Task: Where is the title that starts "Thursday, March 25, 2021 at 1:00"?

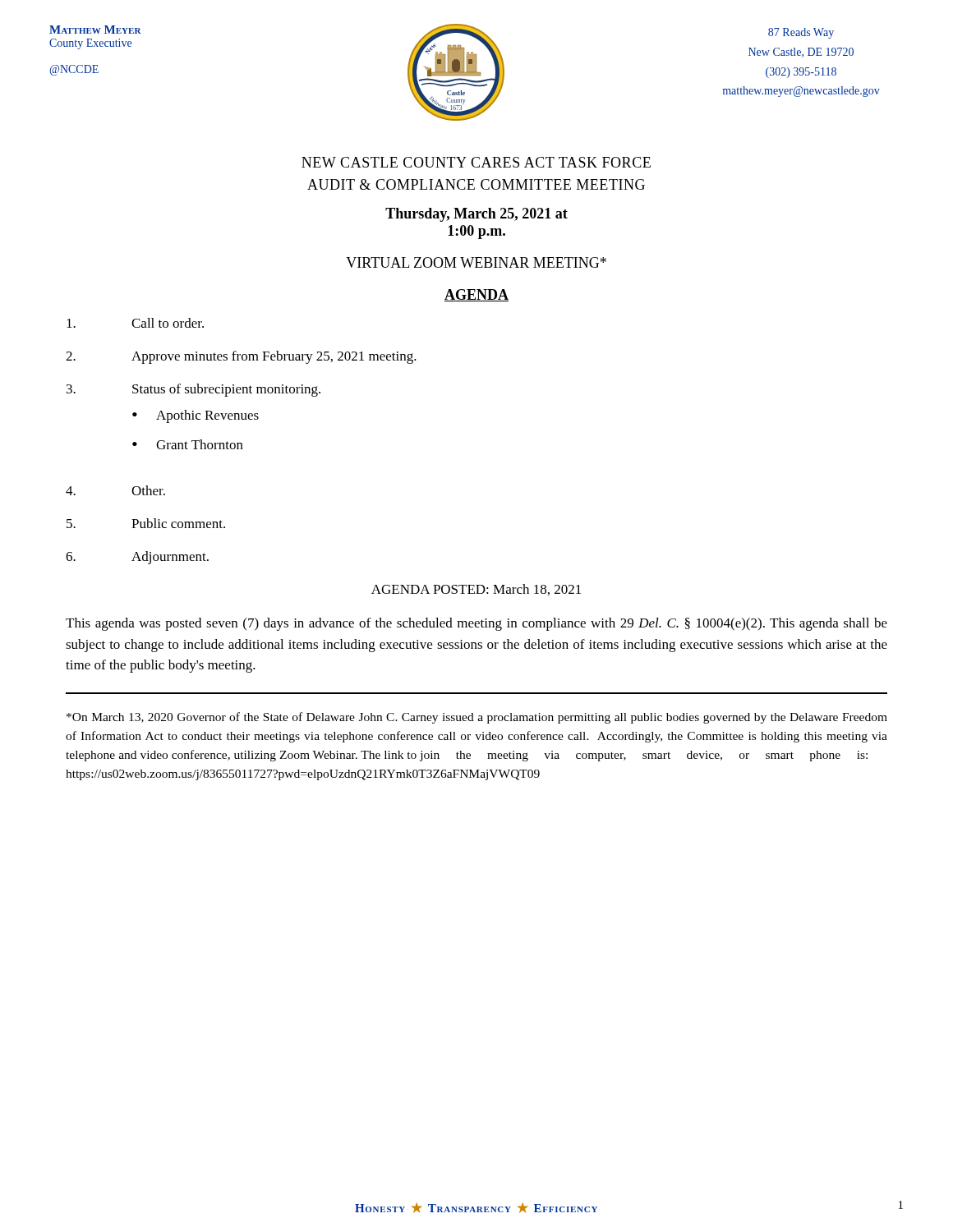Action: click(476, 222)
